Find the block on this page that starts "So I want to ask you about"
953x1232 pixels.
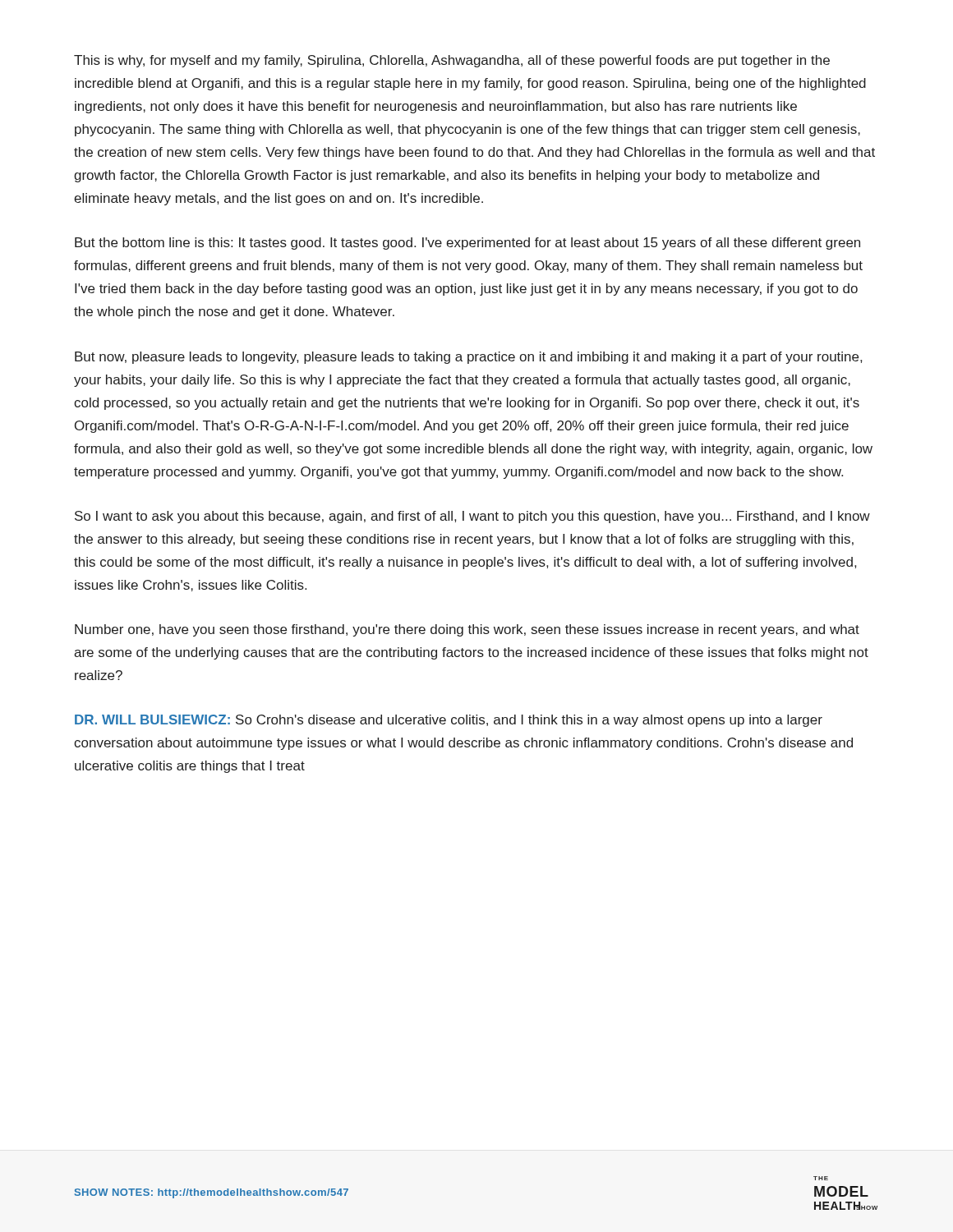coord(472,551)
